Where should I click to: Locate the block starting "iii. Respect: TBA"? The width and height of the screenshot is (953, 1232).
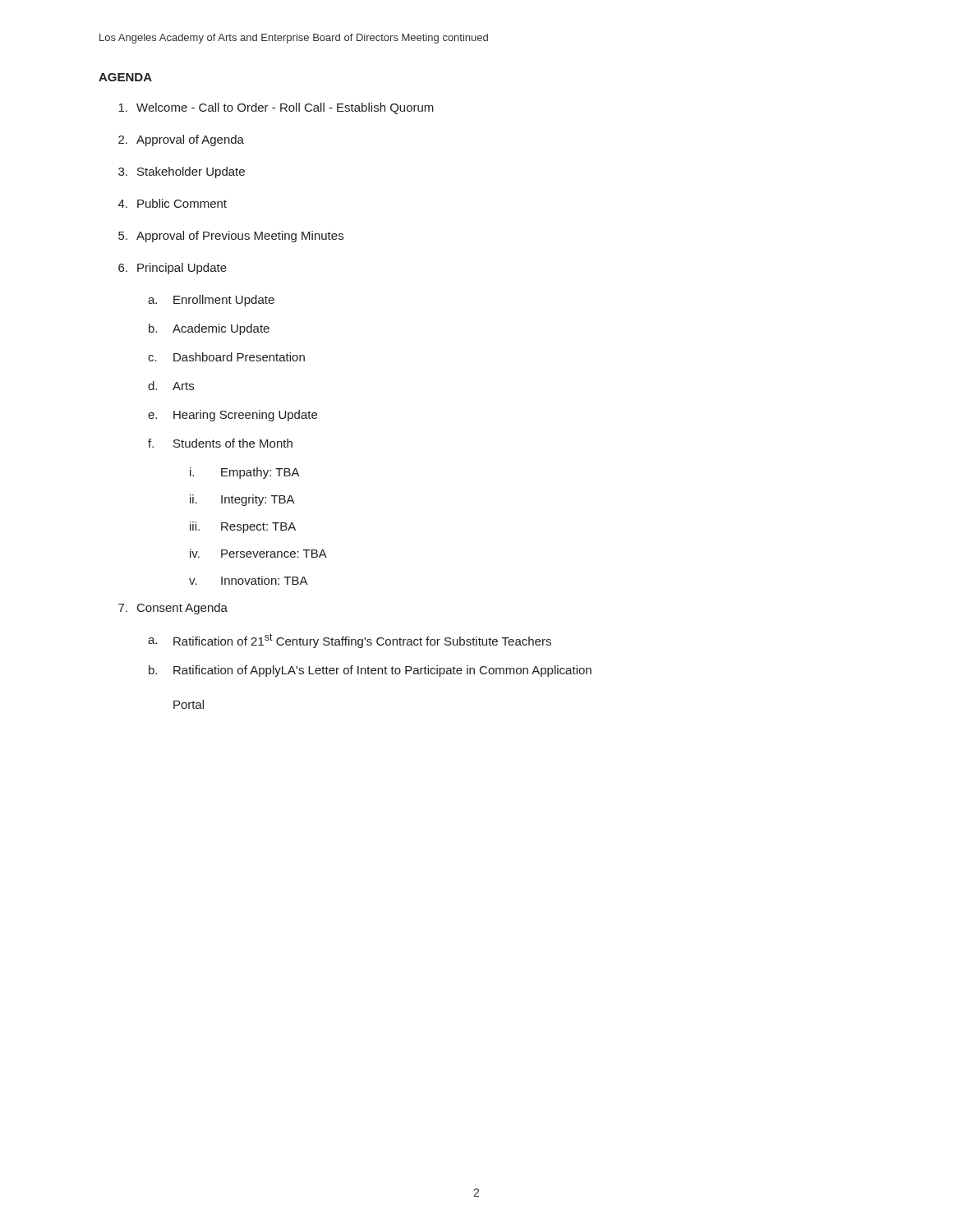coord(242,526)
